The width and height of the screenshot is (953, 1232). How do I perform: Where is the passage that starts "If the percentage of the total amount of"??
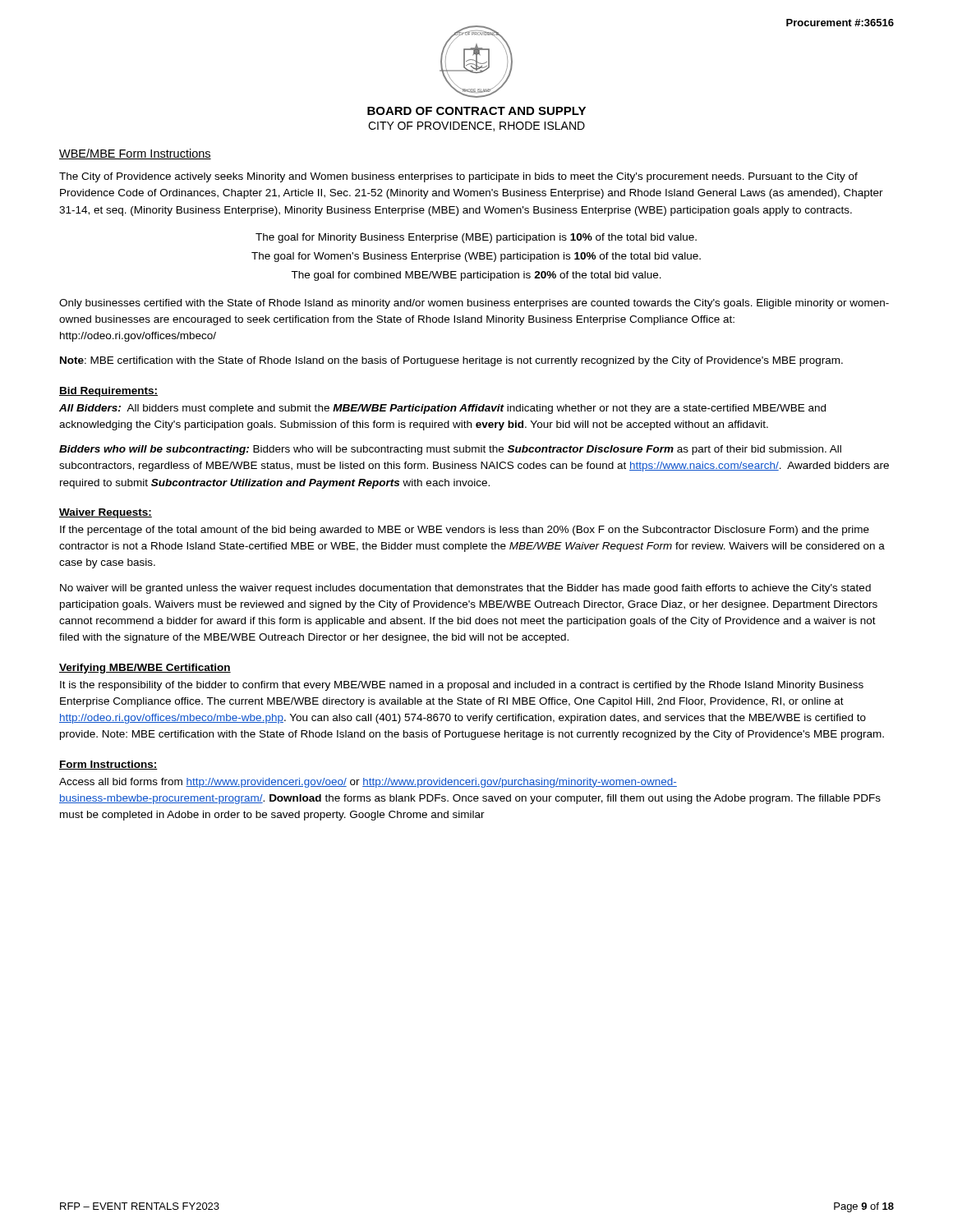(472, 546)
